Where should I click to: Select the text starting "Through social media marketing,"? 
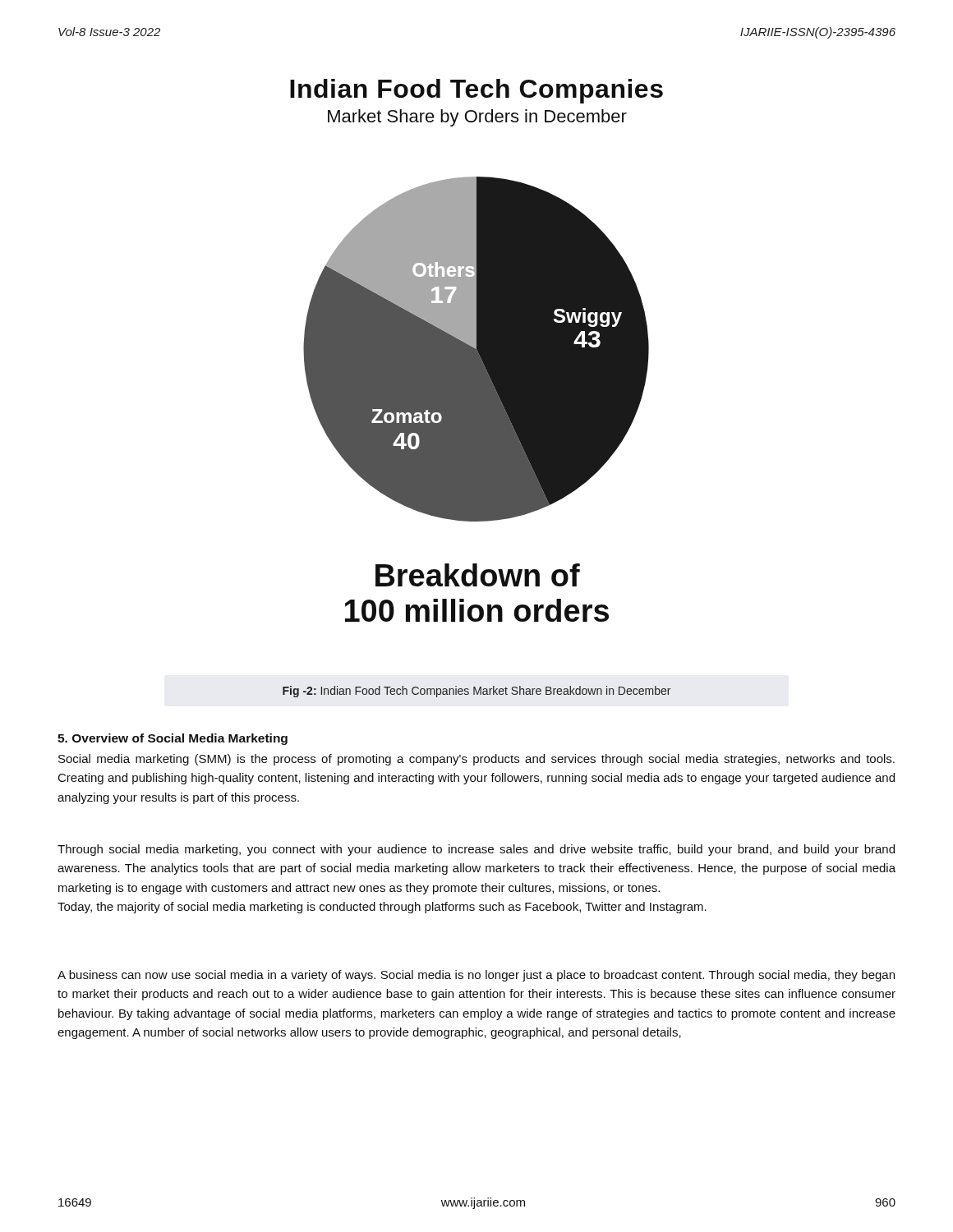(x=476, y=877)
